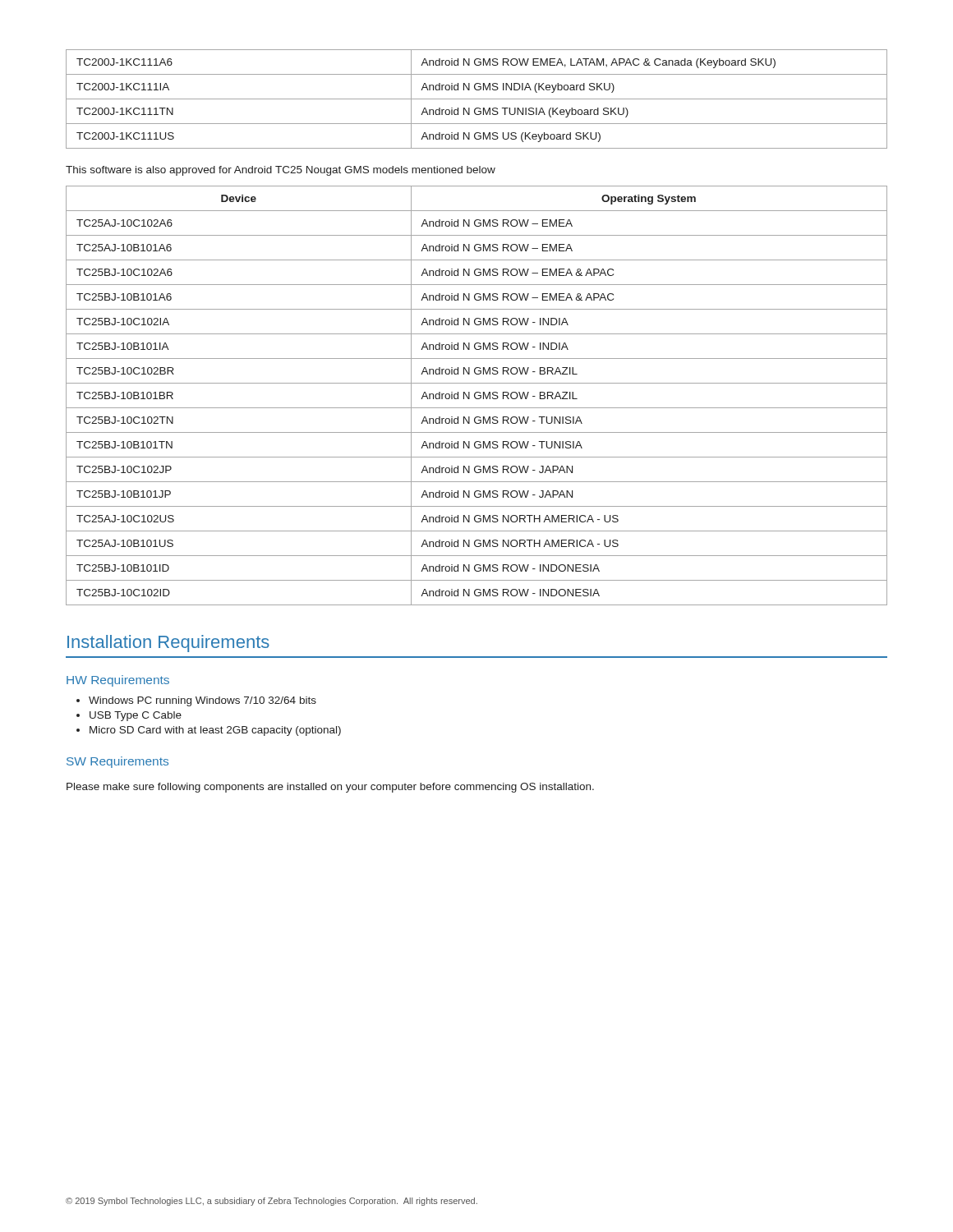Find the table that mentions "Android N GMS US (Keyboard"
The height and width of the screenshot is (1232, 953).
(x=476, y=99)
